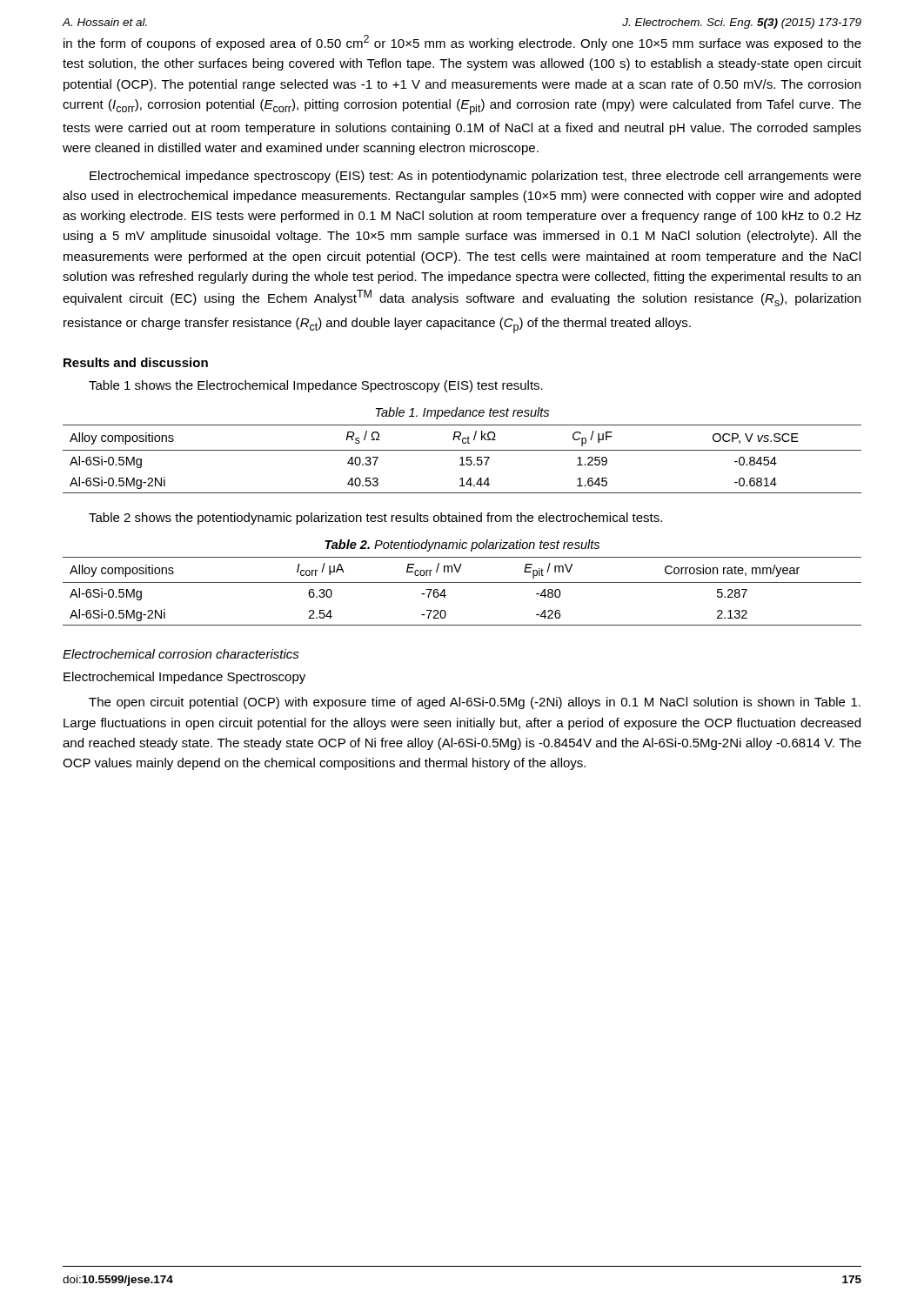This screenshot has width=924, height=1305.
Task: Locate the table with the text "R ct /"
Action: click(462, 459)
